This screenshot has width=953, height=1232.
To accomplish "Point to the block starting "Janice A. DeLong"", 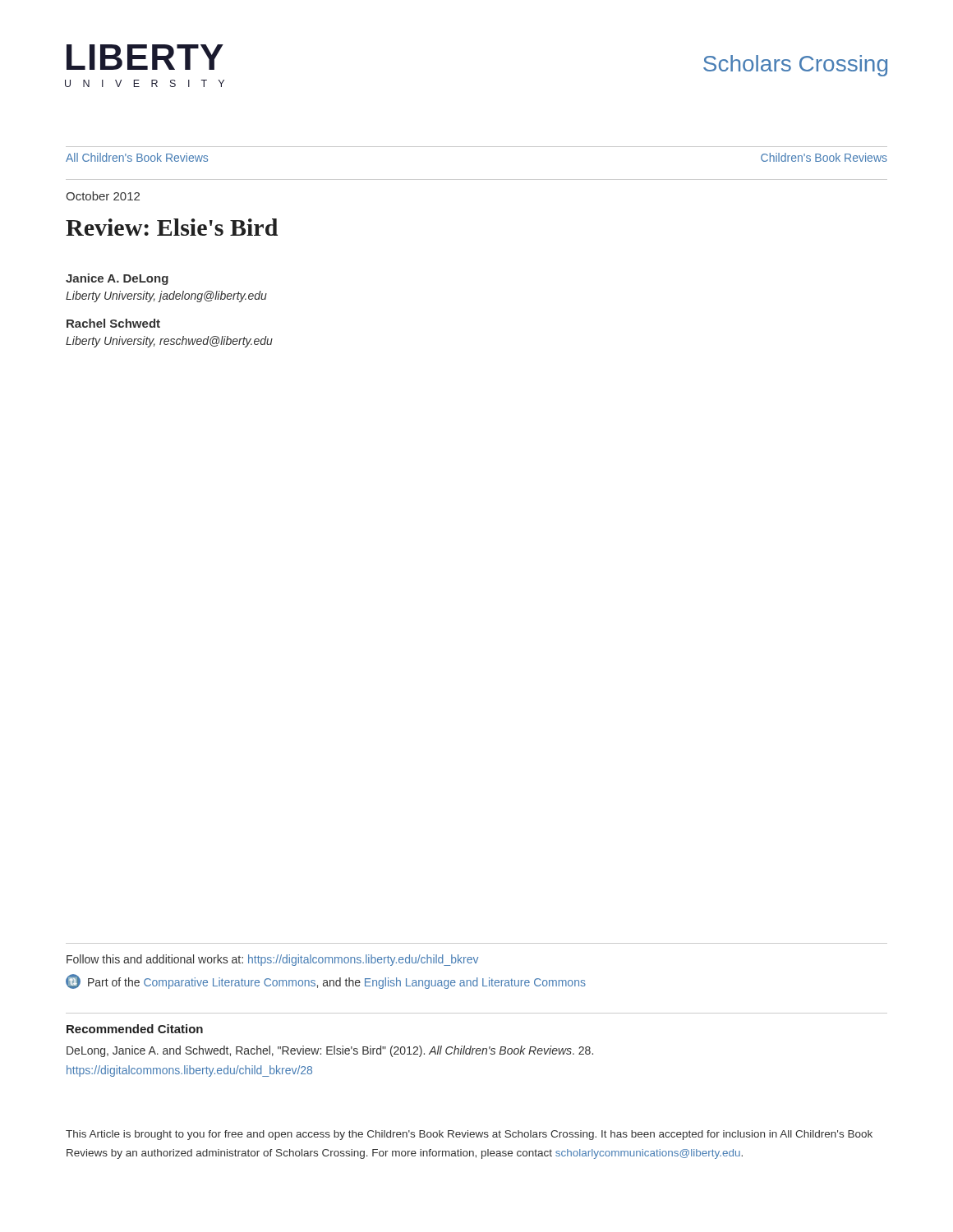I will 117,278.
